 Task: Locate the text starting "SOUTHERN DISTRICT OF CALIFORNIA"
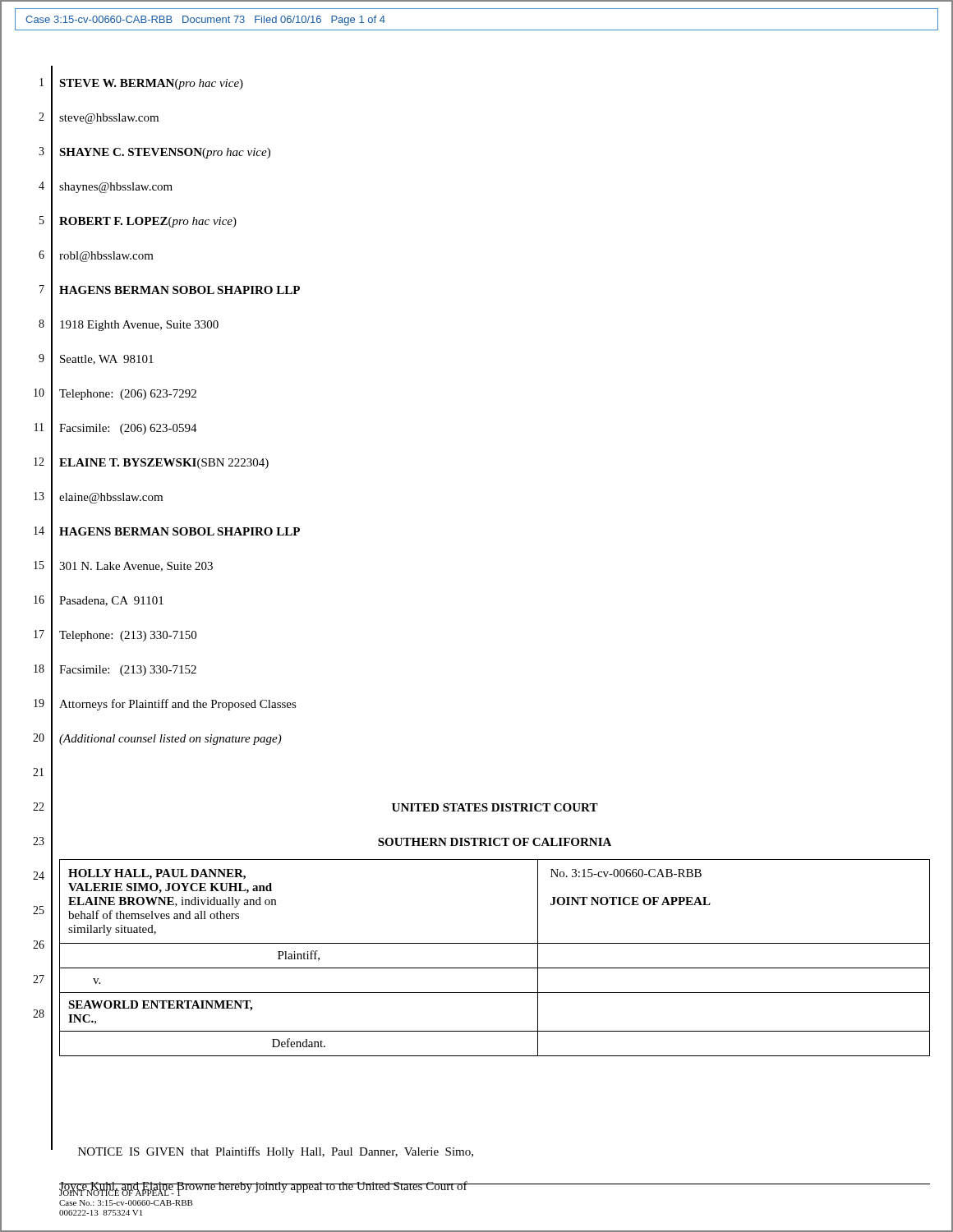pyautogui.click(x=495, y=842)
